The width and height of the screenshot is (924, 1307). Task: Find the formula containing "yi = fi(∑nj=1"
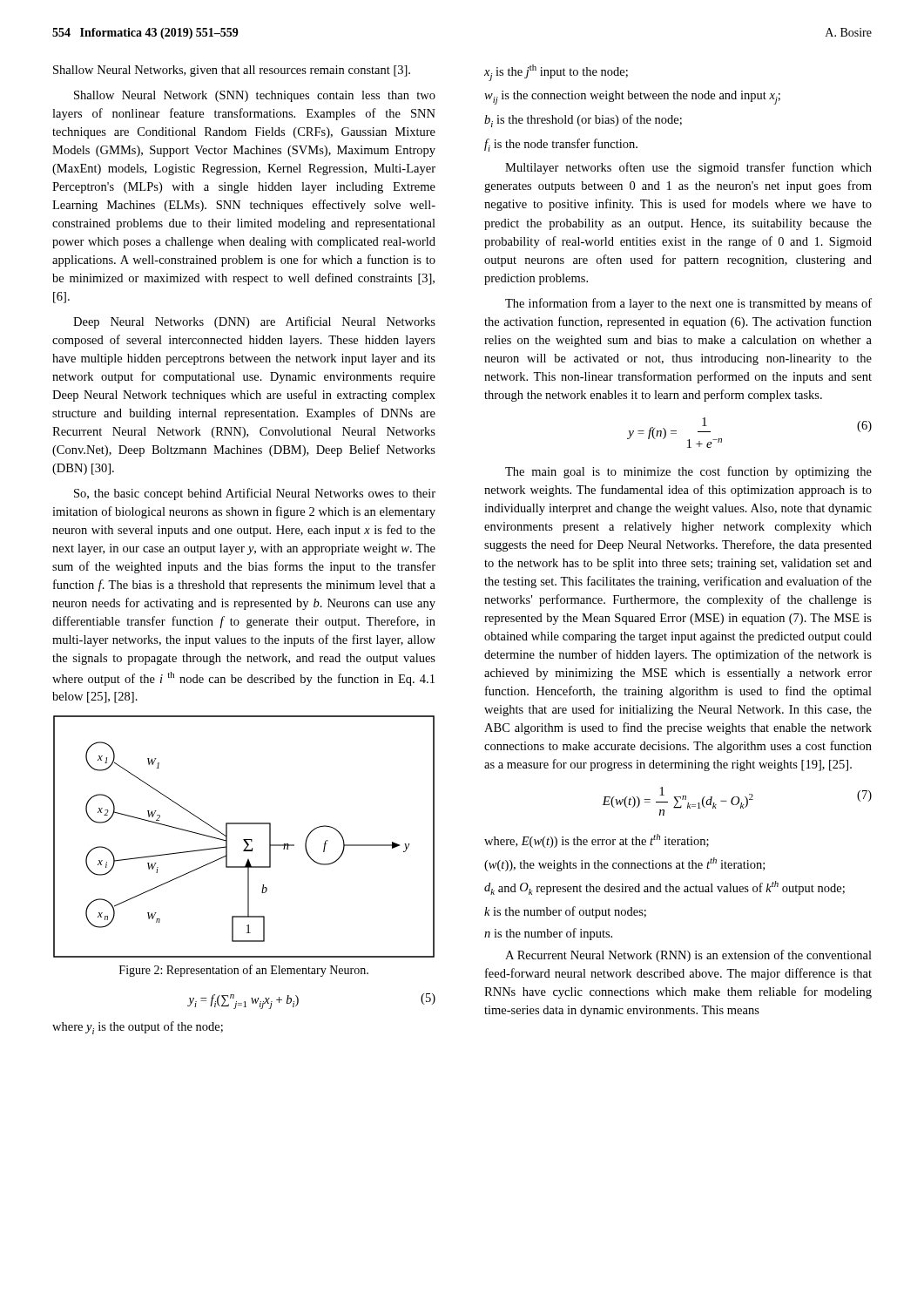pos(233,998)
